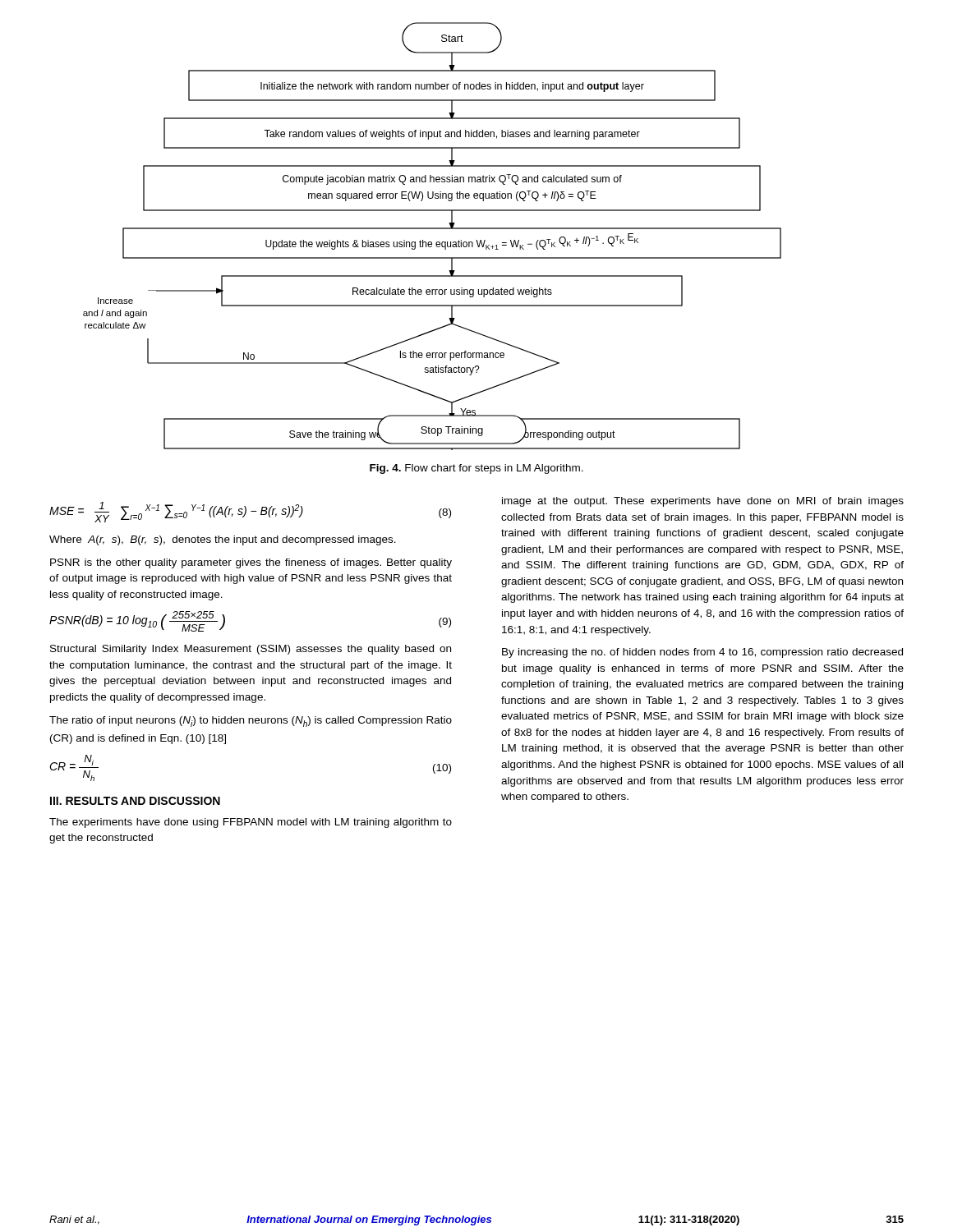The image size is (953, 1232).
Task: Click on the flowchart
Action: (x=476, y=232)
